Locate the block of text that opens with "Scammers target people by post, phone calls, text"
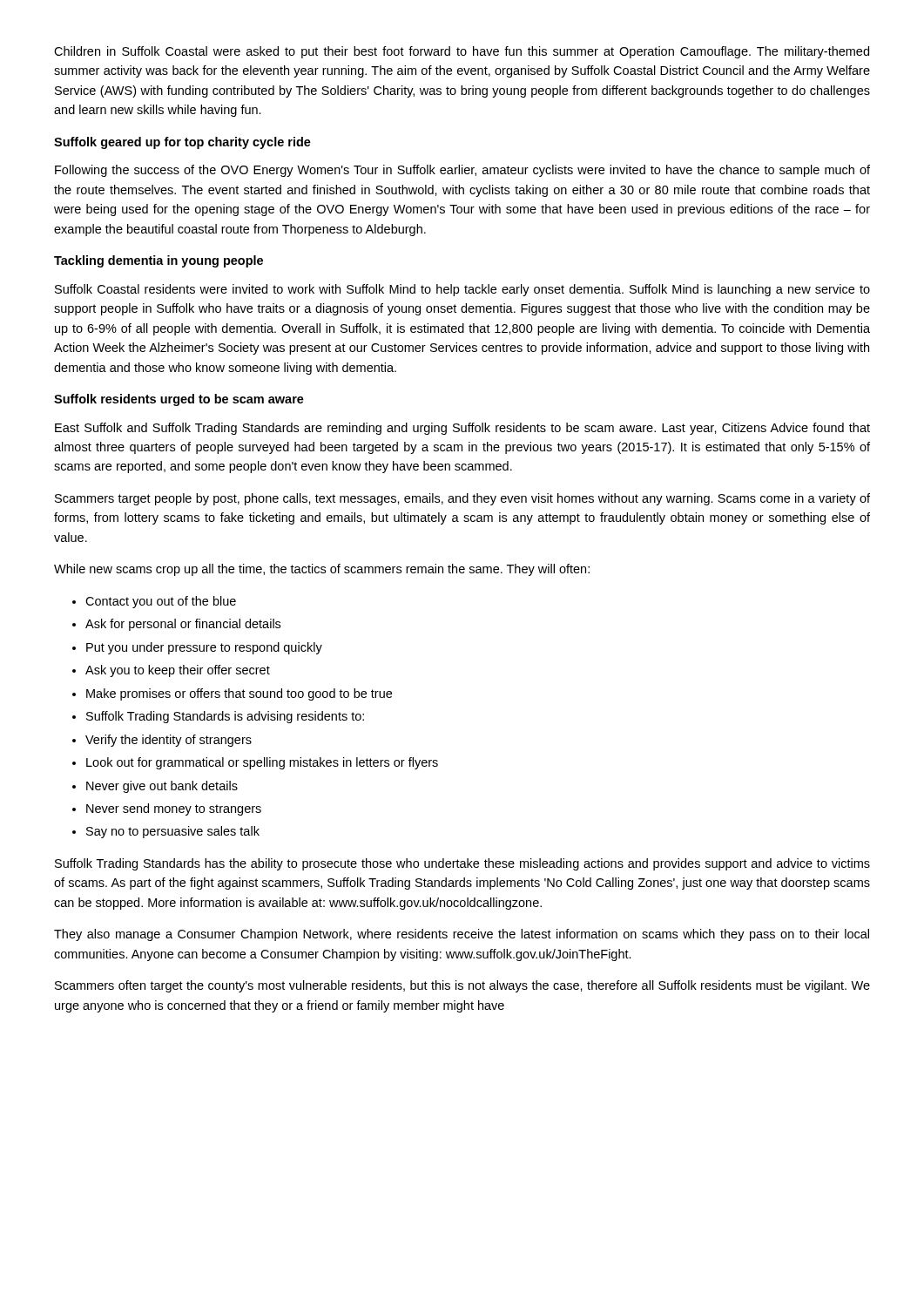The image size is (924, 1307). (462, 518)
